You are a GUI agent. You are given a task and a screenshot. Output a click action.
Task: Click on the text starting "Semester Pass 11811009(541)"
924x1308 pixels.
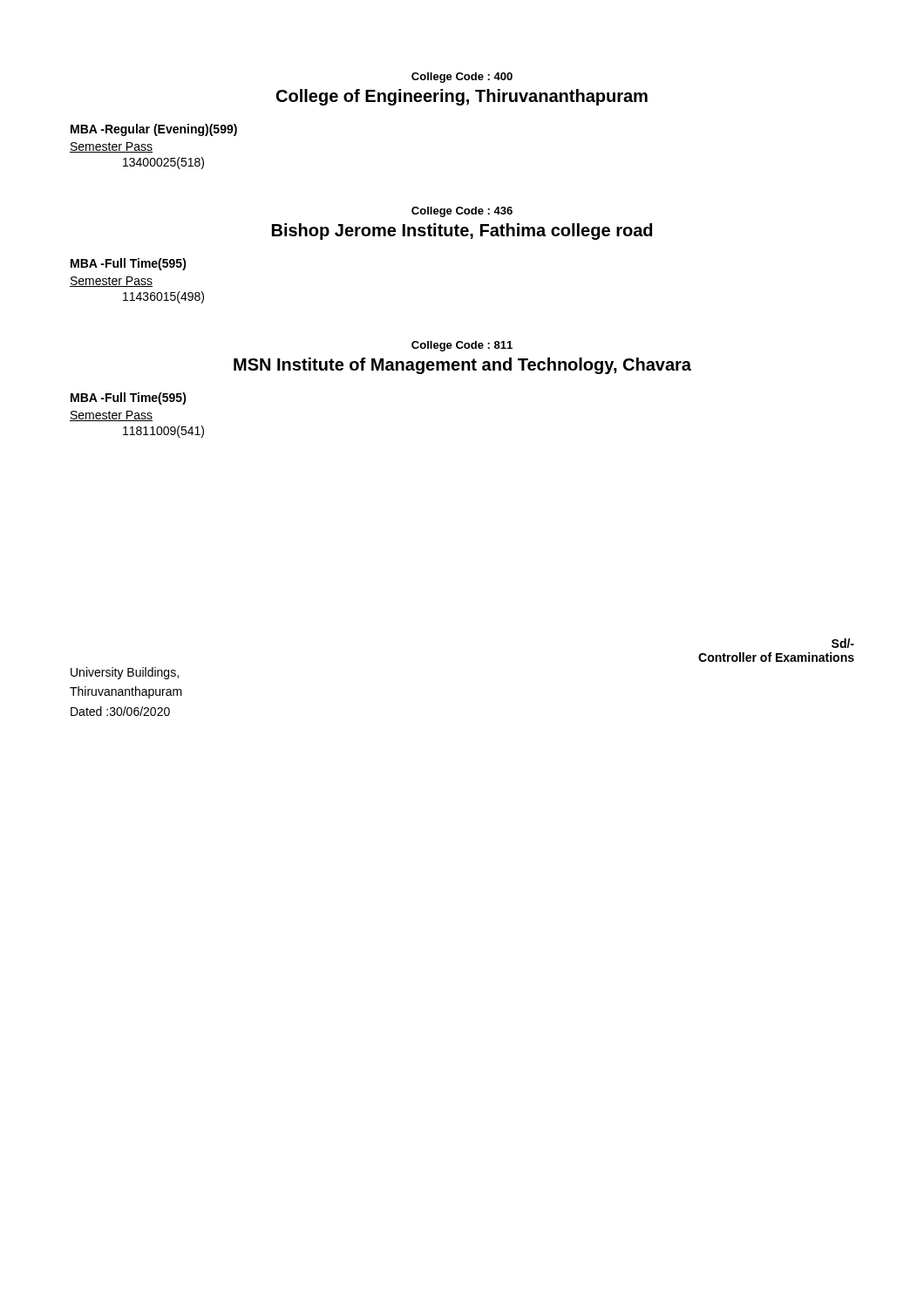coord(111,416)
